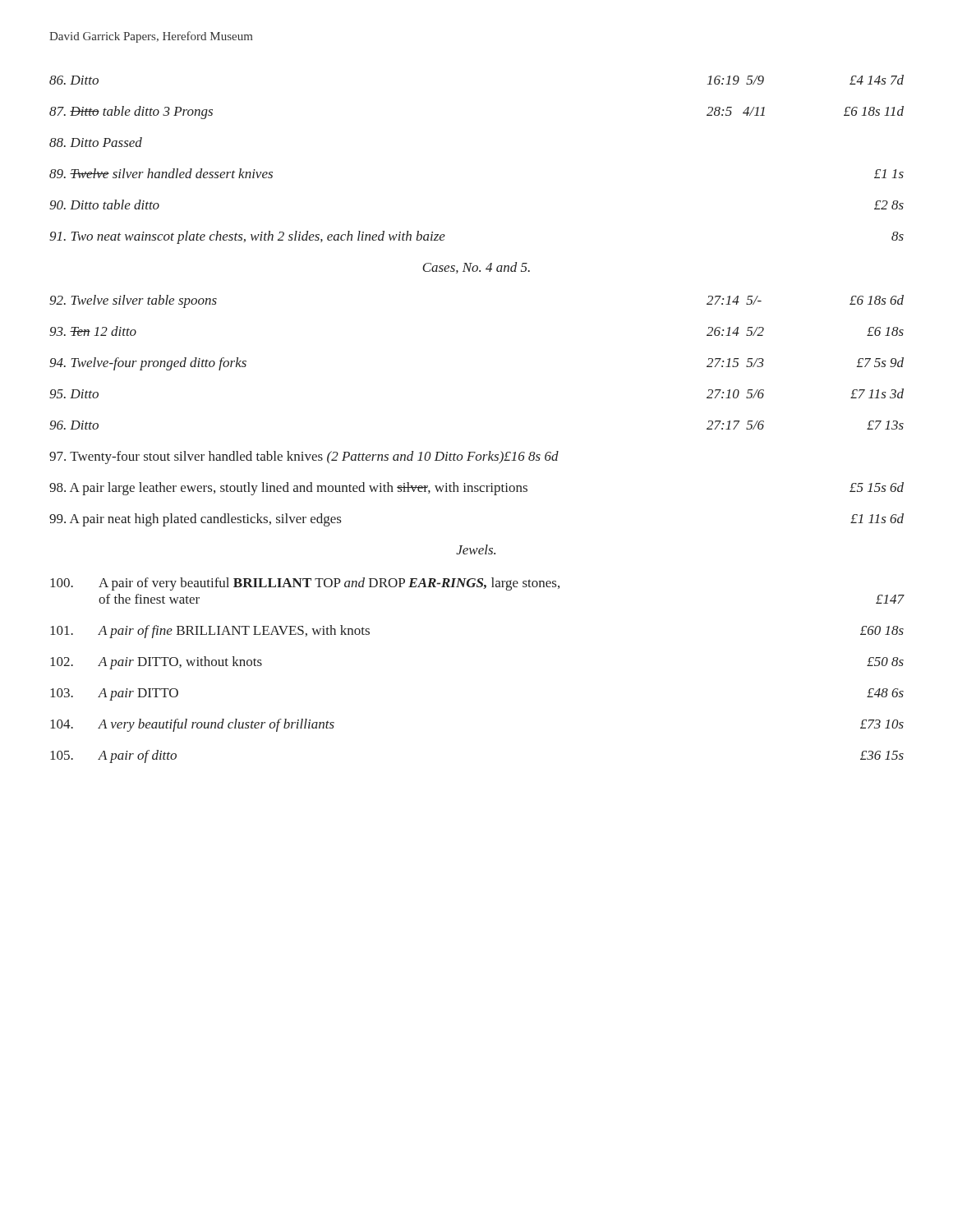Find the element starting "103. A pair DITTO £48 6s"
Viewport: 953px width, 1232px height.
pos(140,694)
